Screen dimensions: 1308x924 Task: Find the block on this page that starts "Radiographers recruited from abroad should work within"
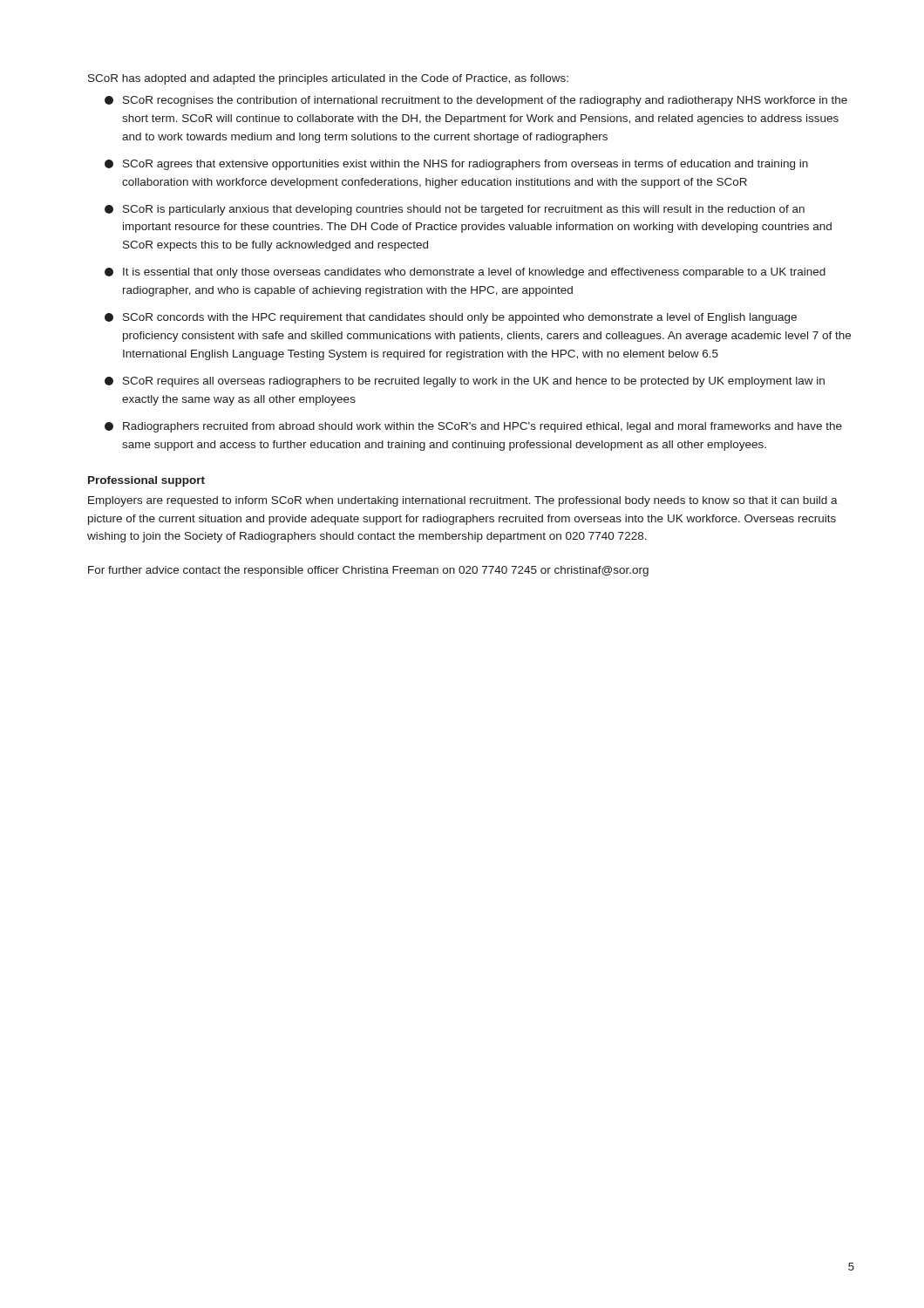click(479, 436)
